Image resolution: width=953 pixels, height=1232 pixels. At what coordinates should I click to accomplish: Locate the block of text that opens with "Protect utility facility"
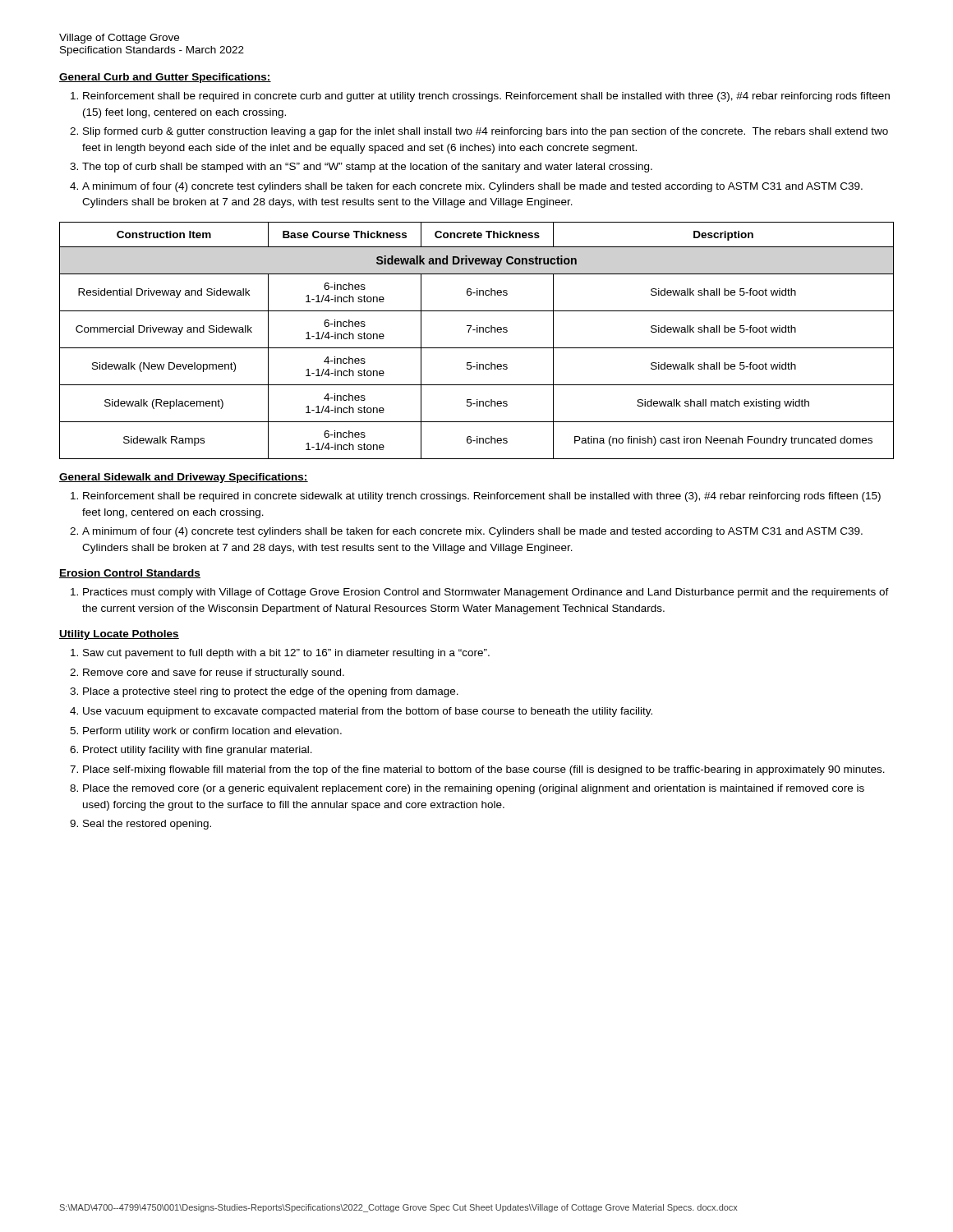(x=197, y=750)
